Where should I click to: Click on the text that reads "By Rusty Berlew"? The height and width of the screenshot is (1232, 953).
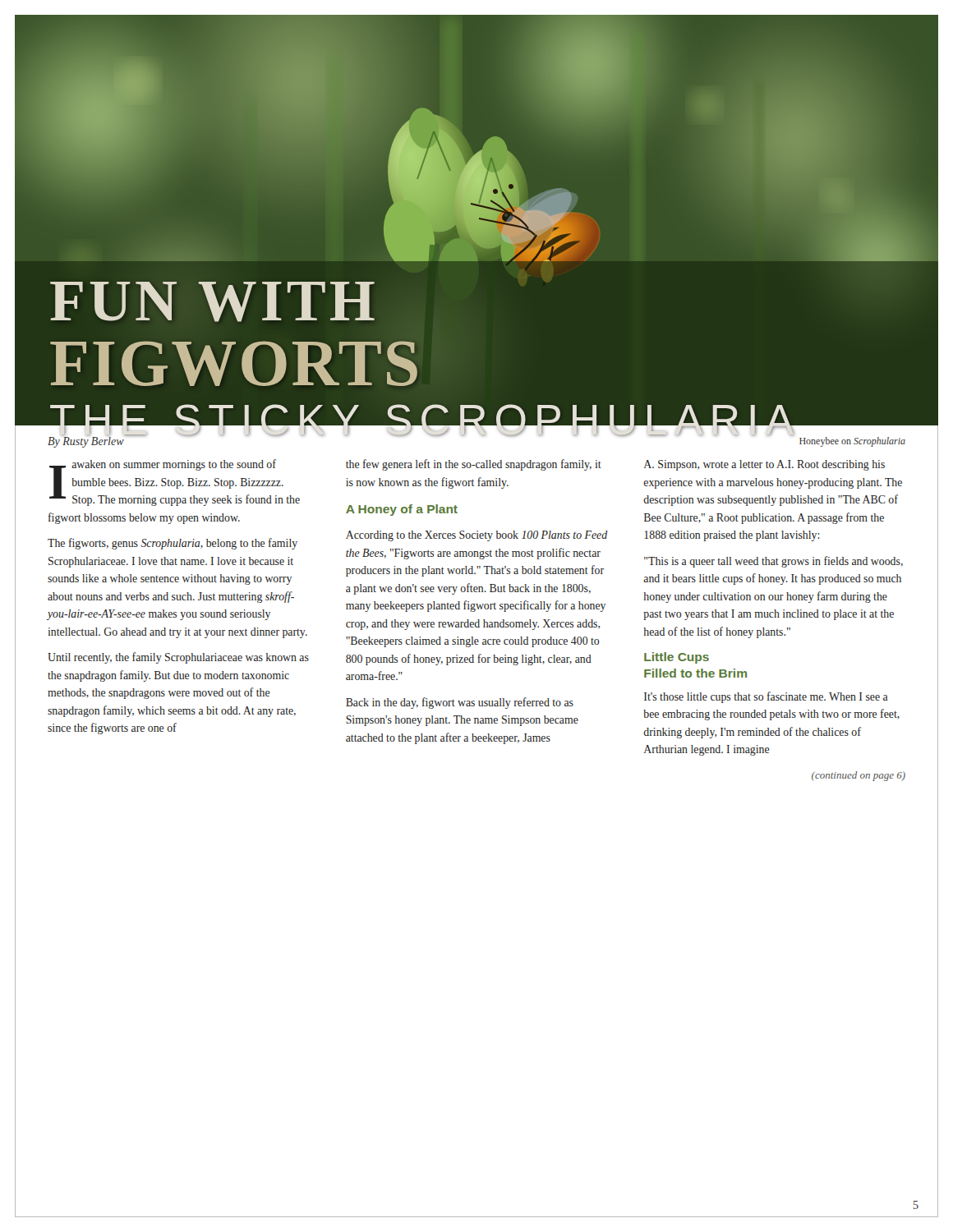click(x=86, y=441)
